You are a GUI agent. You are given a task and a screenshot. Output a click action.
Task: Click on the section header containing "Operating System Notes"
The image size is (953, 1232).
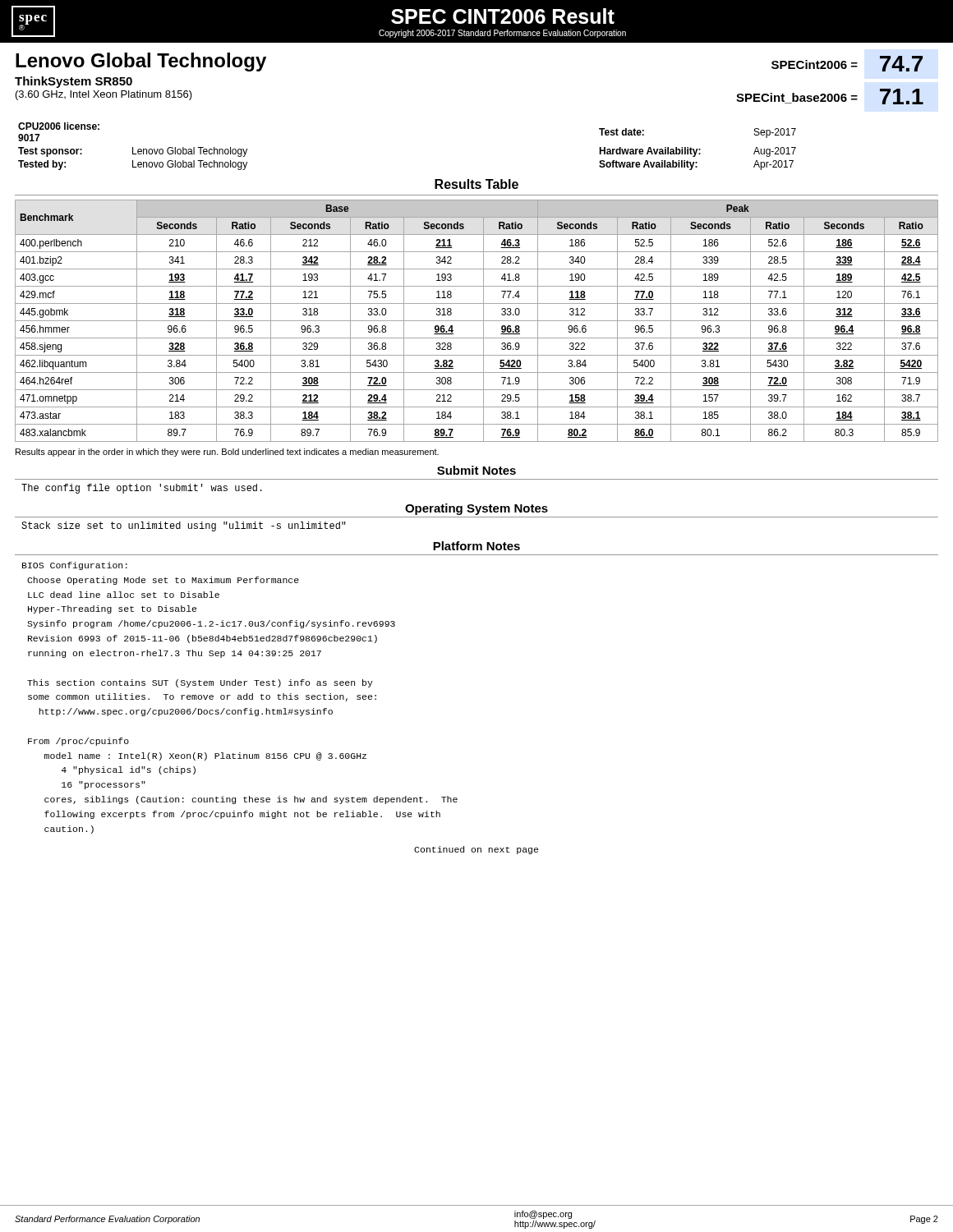tap(476, 508)
